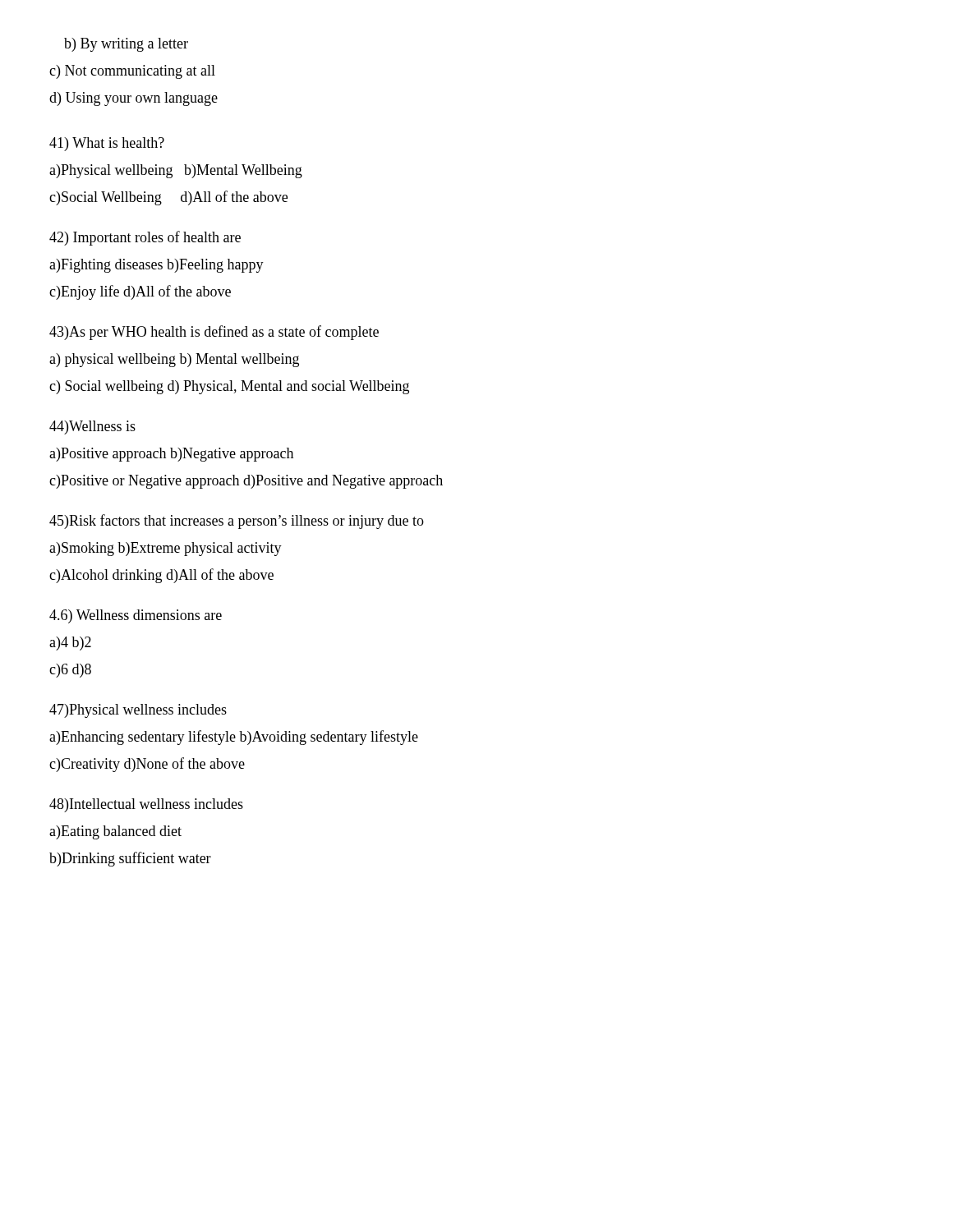Find "a)4 b)2" on this page
This screenshot has width=953, height=1232.
[70, 642]
